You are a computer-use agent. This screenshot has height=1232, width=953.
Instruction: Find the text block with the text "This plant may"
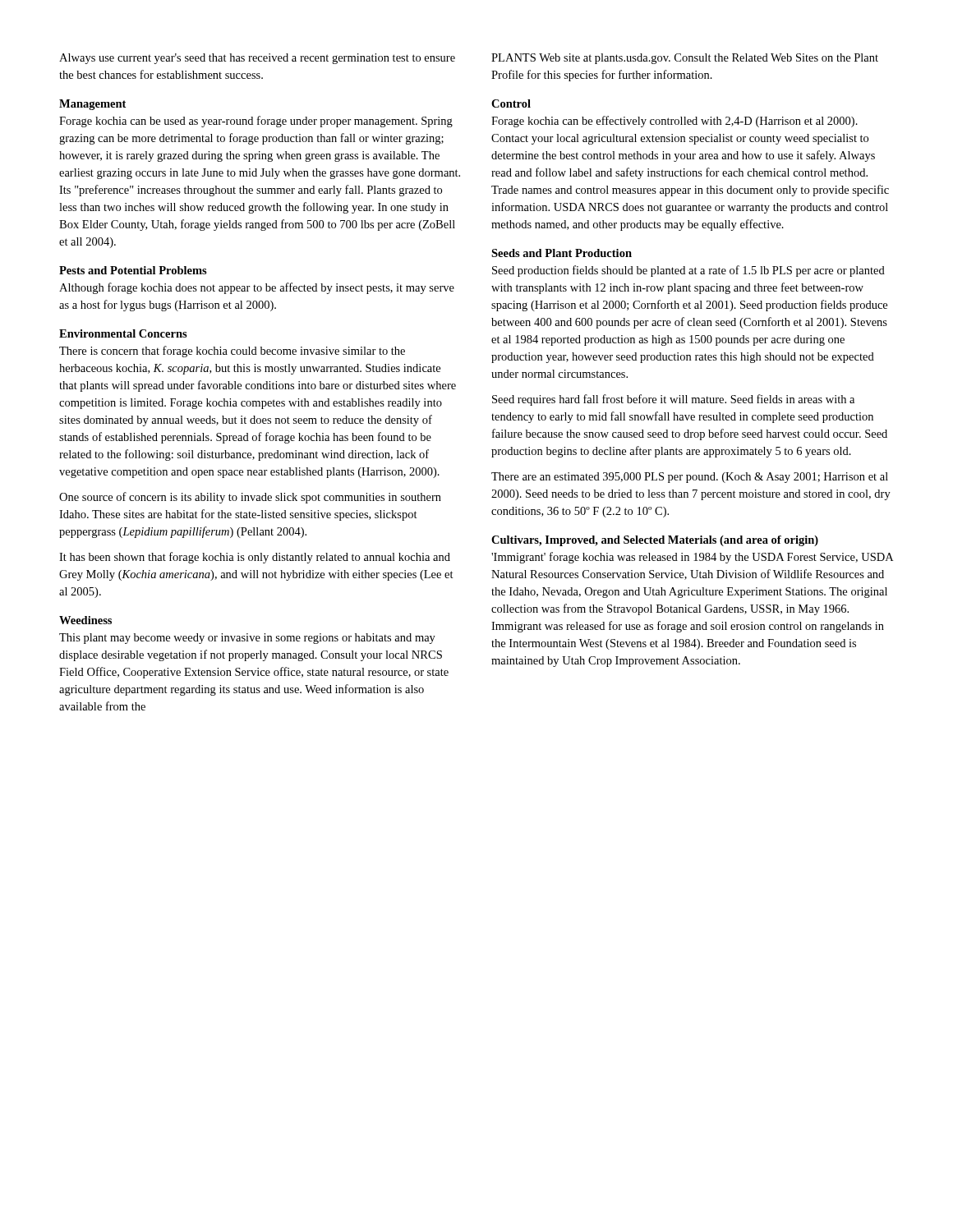tap(254, 672)
